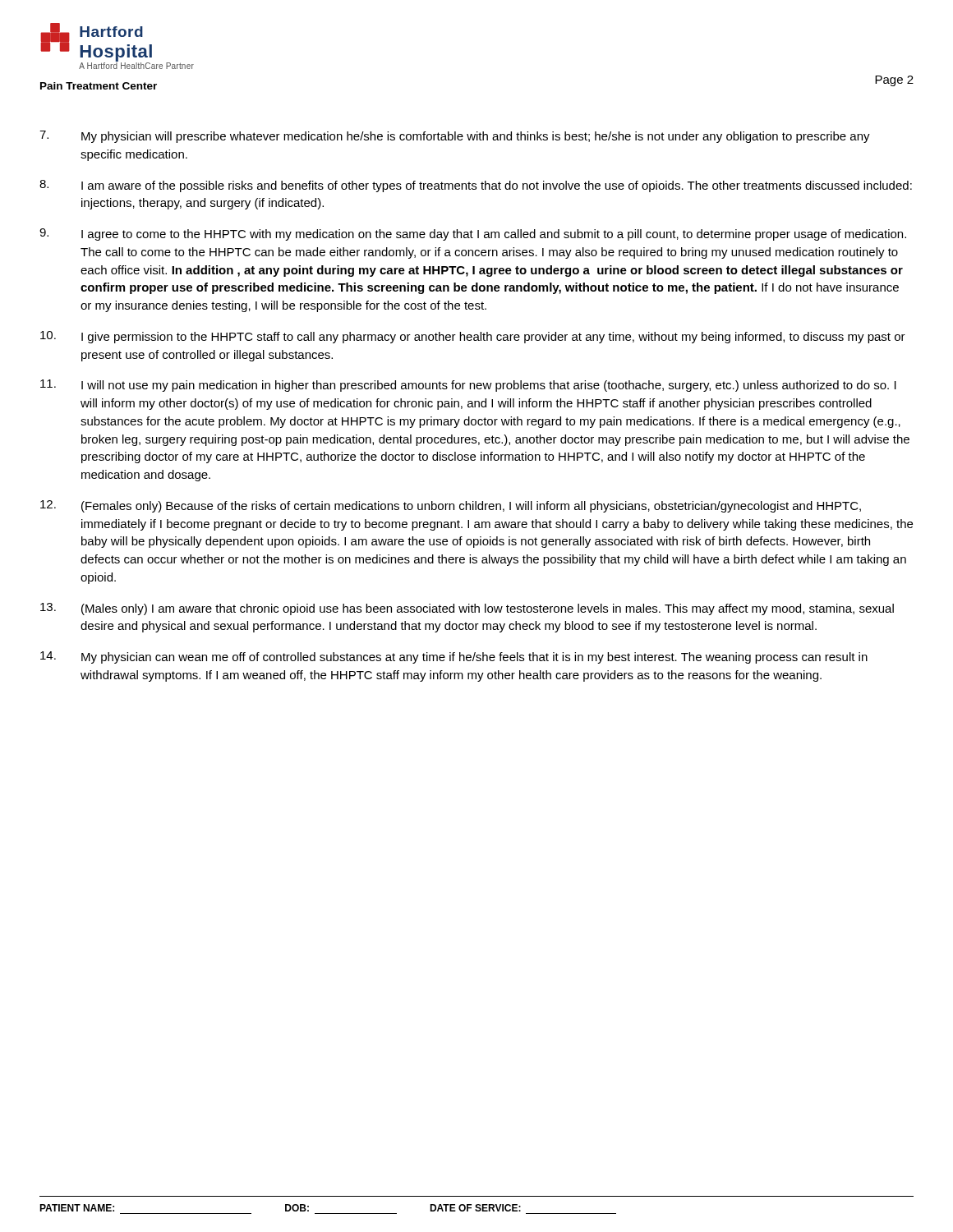Screen dimensions: 1232x953
Task: Find the block on this page that starts "8. I am aware"
Action: [x=476, y=194]
